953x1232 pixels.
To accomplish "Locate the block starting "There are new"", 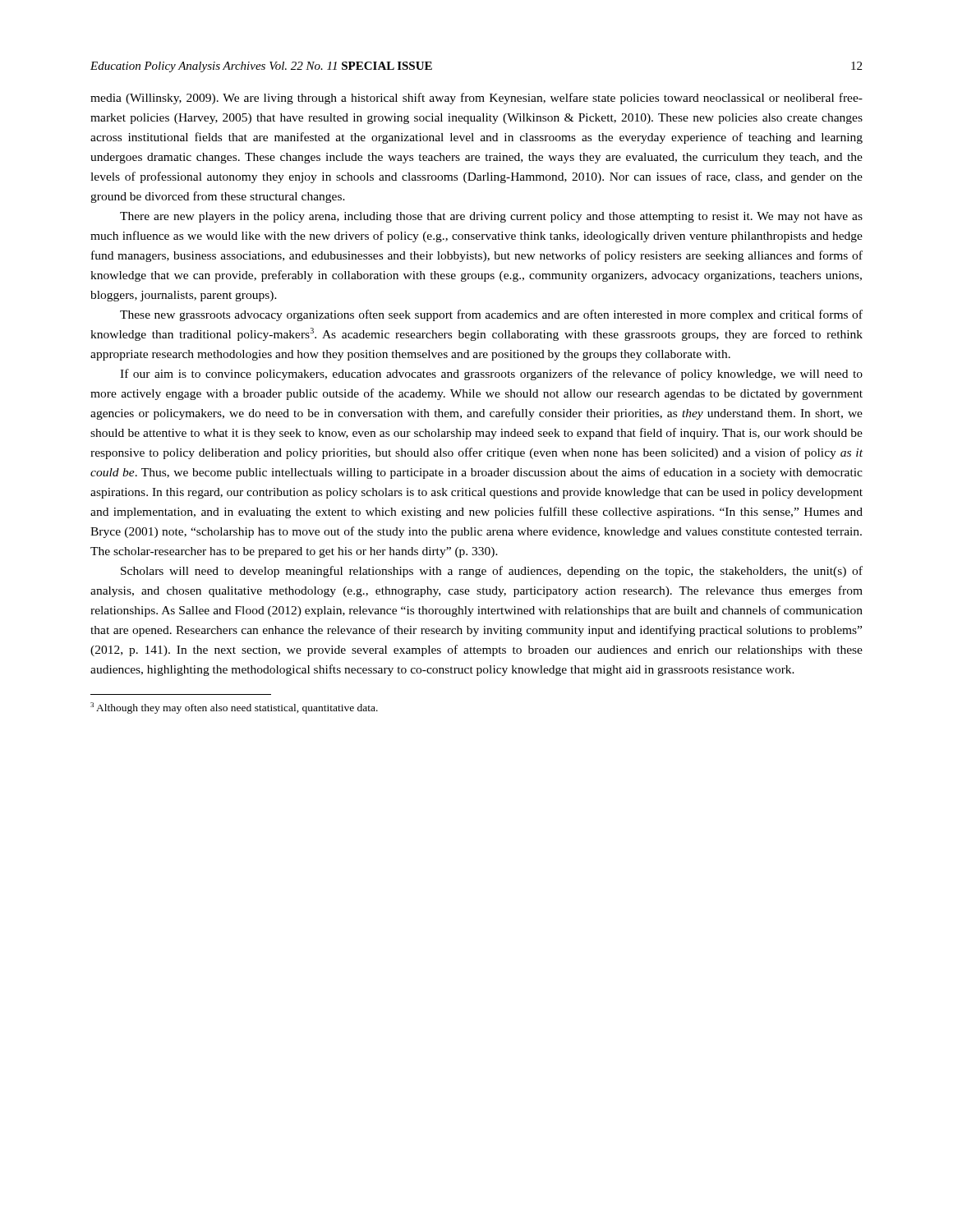I will [476, 256].
